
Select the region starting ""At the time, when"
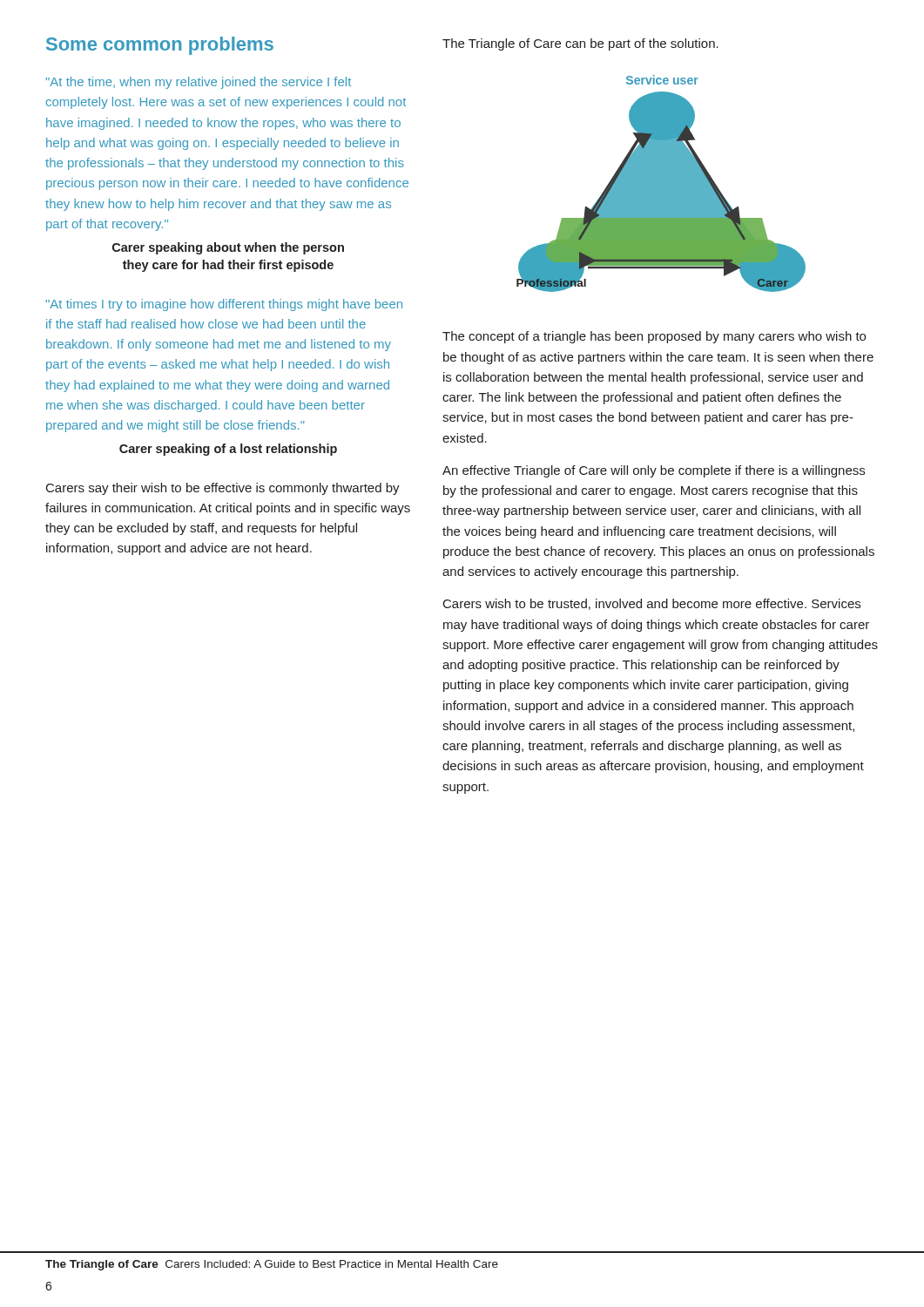coord(228,153)
